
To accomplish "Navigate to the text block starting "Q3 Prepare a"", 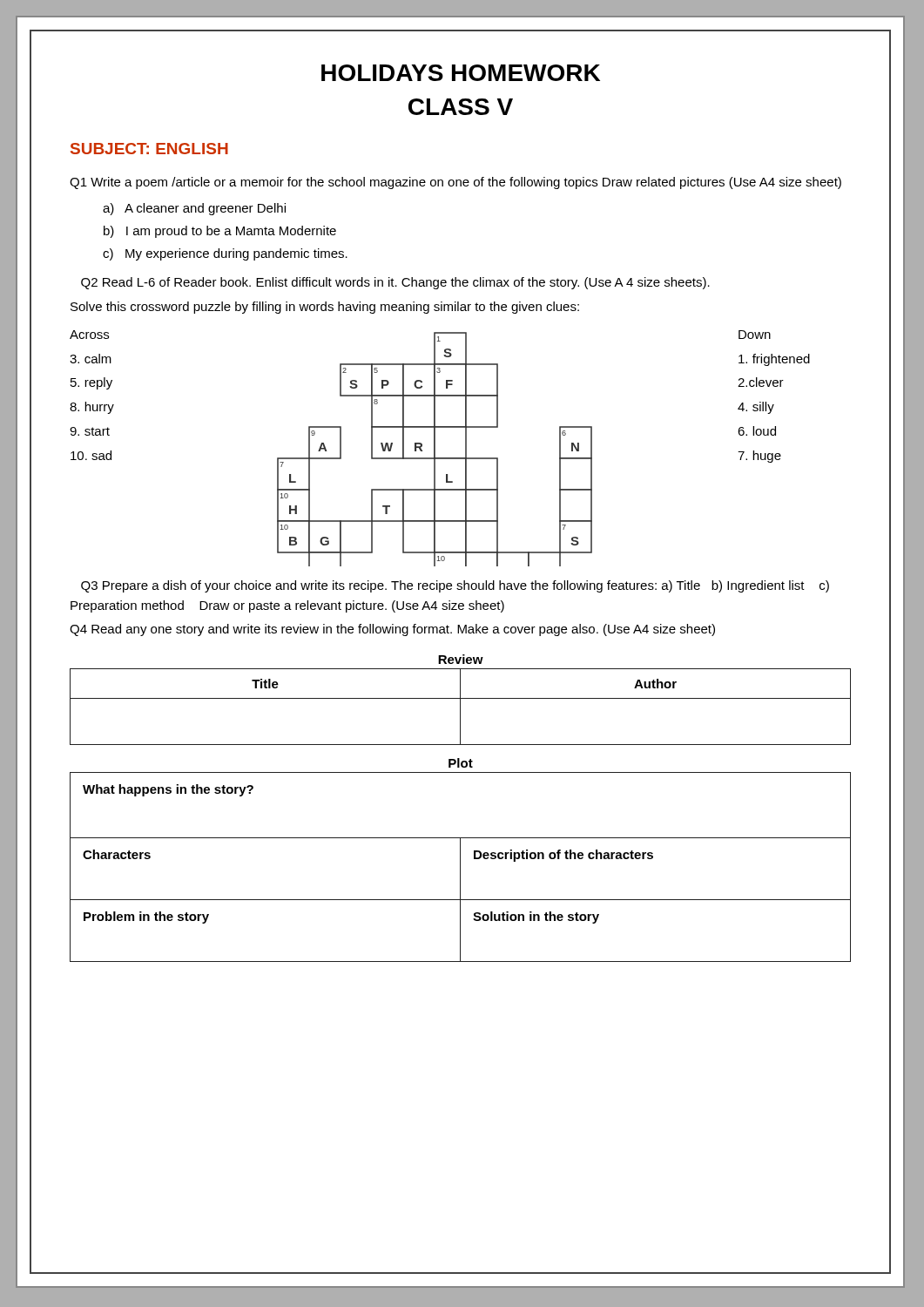I will 450,595.
